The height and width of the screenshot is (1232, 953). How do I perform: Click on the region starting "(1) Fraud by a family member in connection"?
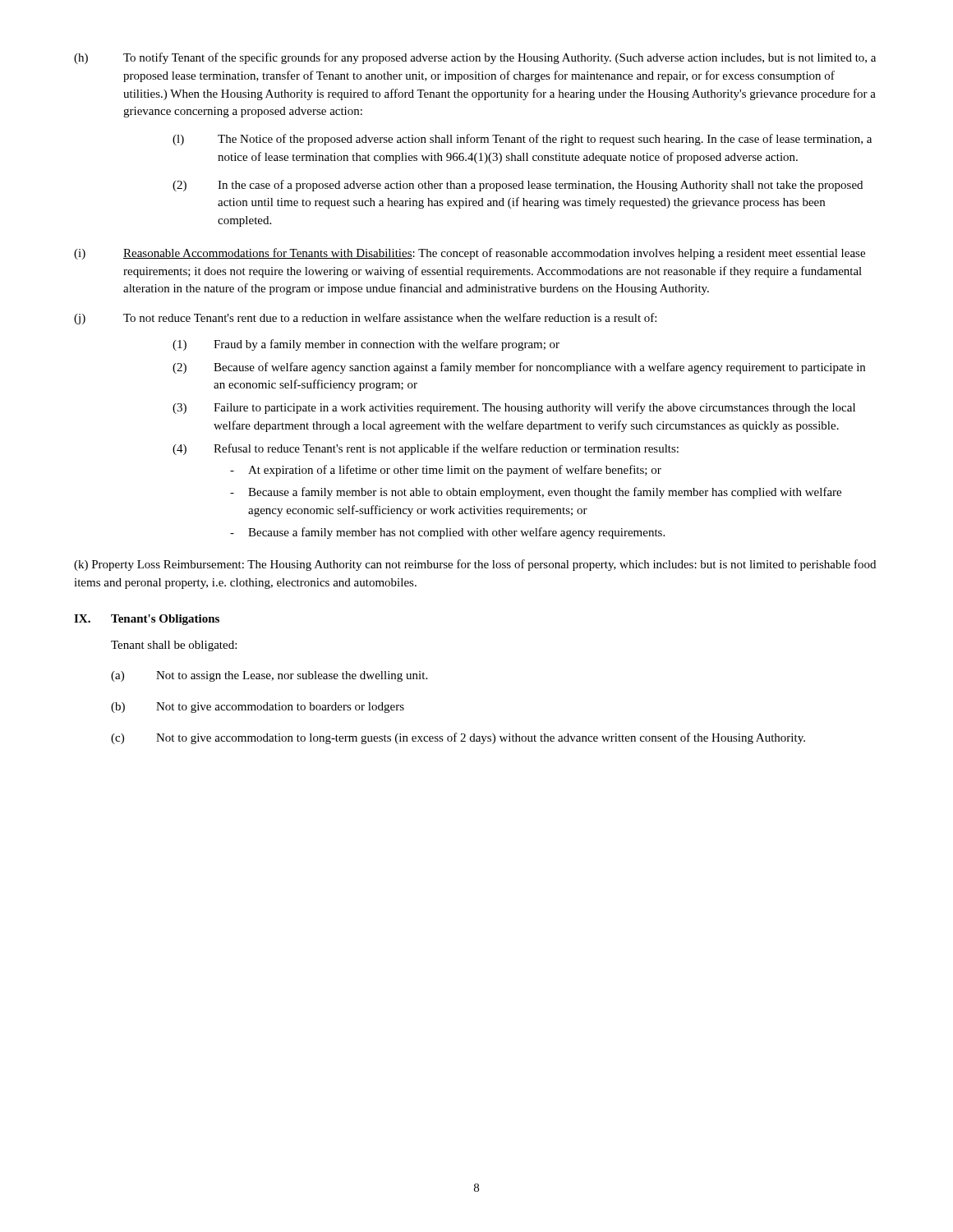(526, 345)
